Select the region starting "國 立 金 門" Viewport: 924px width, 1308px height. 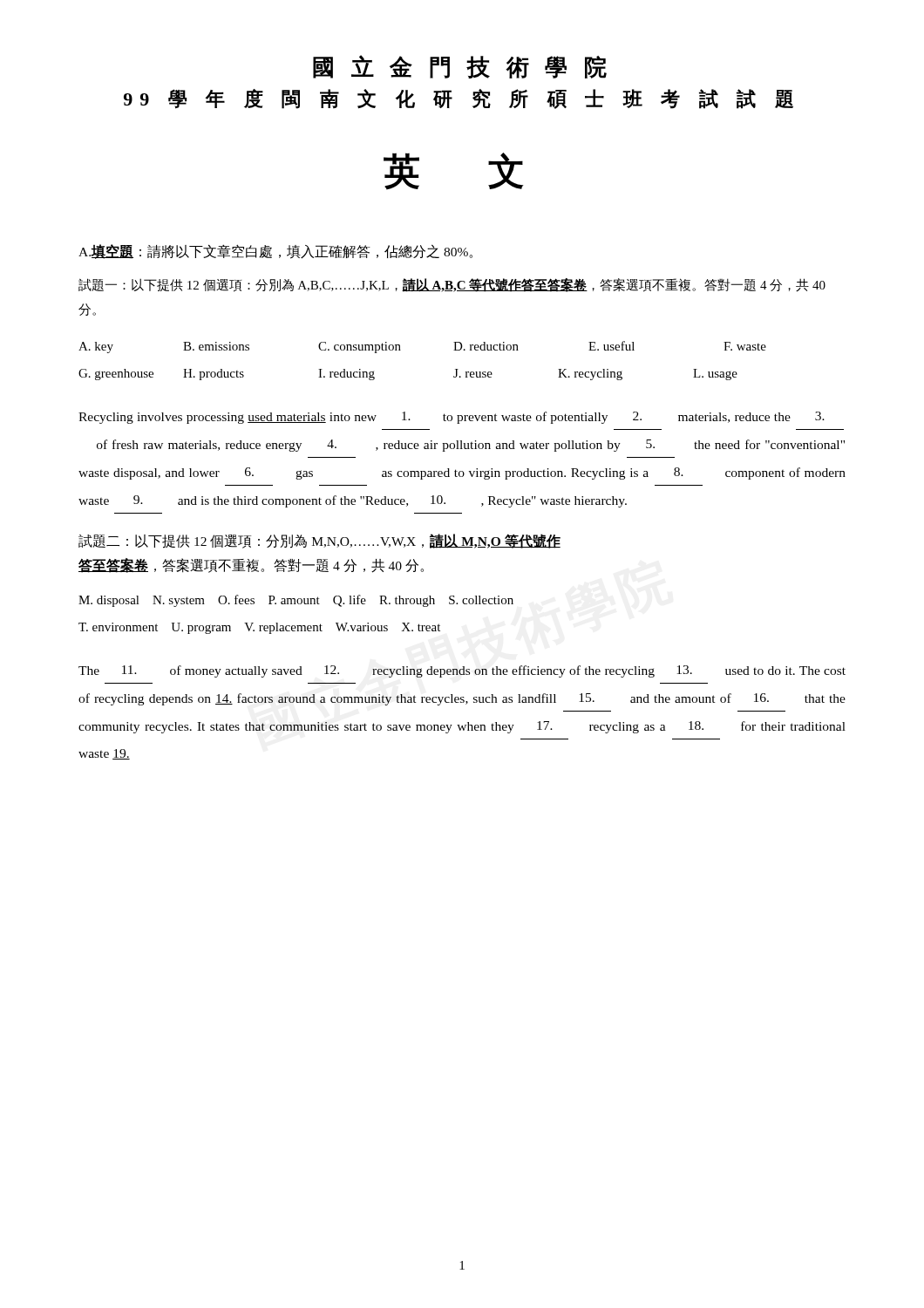[462, 82]
